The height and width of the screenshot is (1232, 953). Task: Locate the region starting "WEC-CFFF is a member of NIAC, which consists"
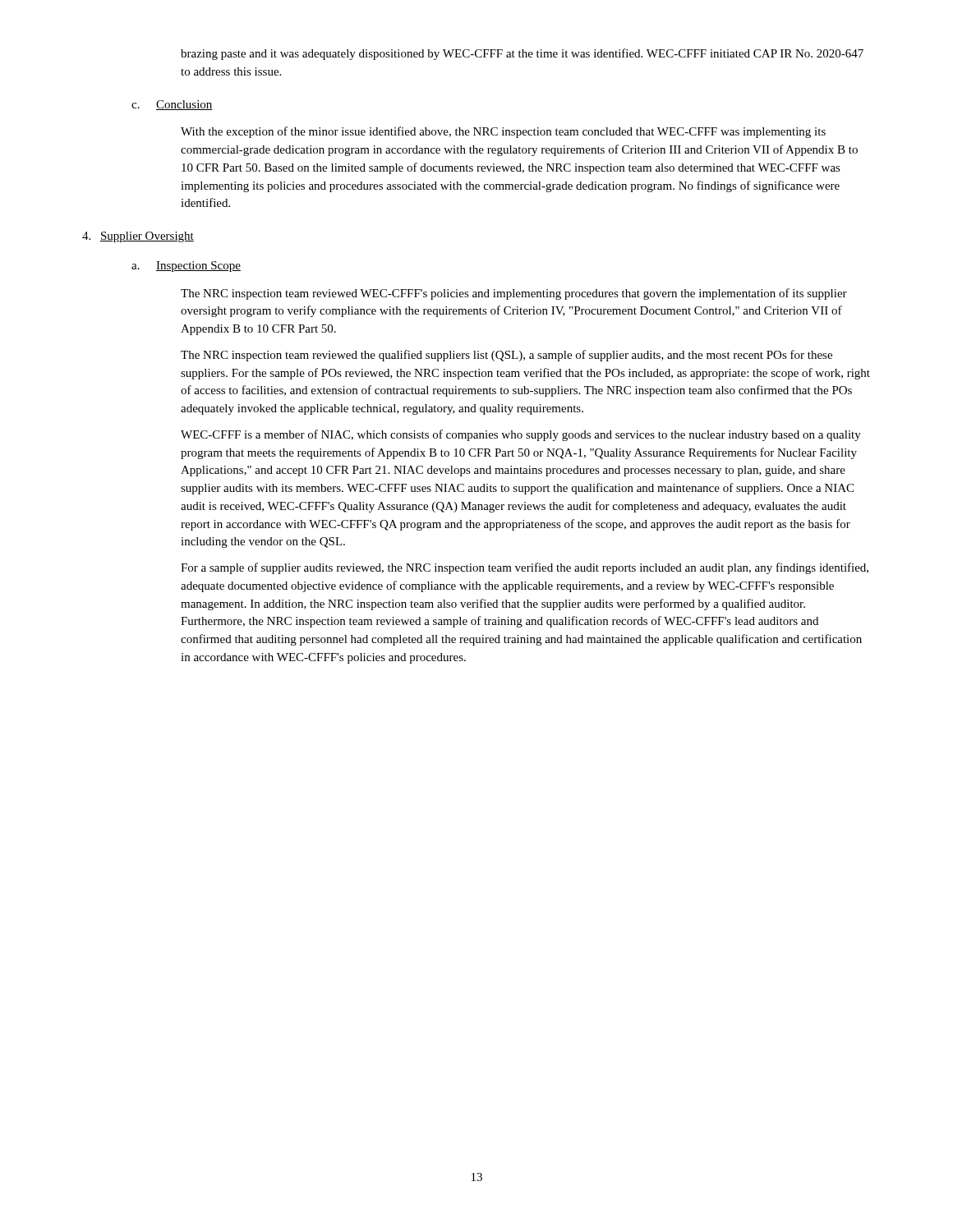526,489
